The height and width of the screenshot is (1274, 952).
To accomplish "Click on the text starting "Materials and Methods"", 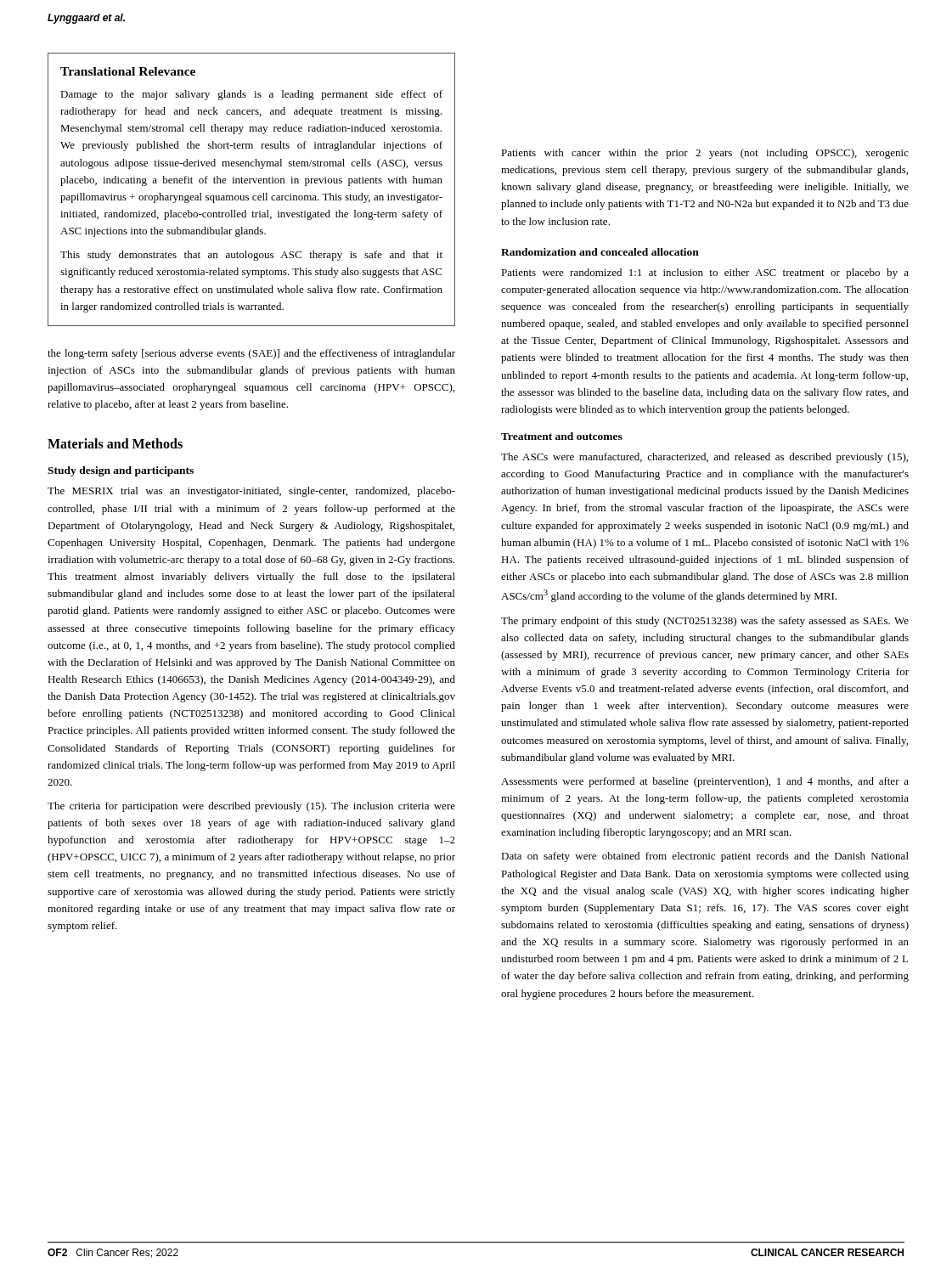I will pos(115,444).
